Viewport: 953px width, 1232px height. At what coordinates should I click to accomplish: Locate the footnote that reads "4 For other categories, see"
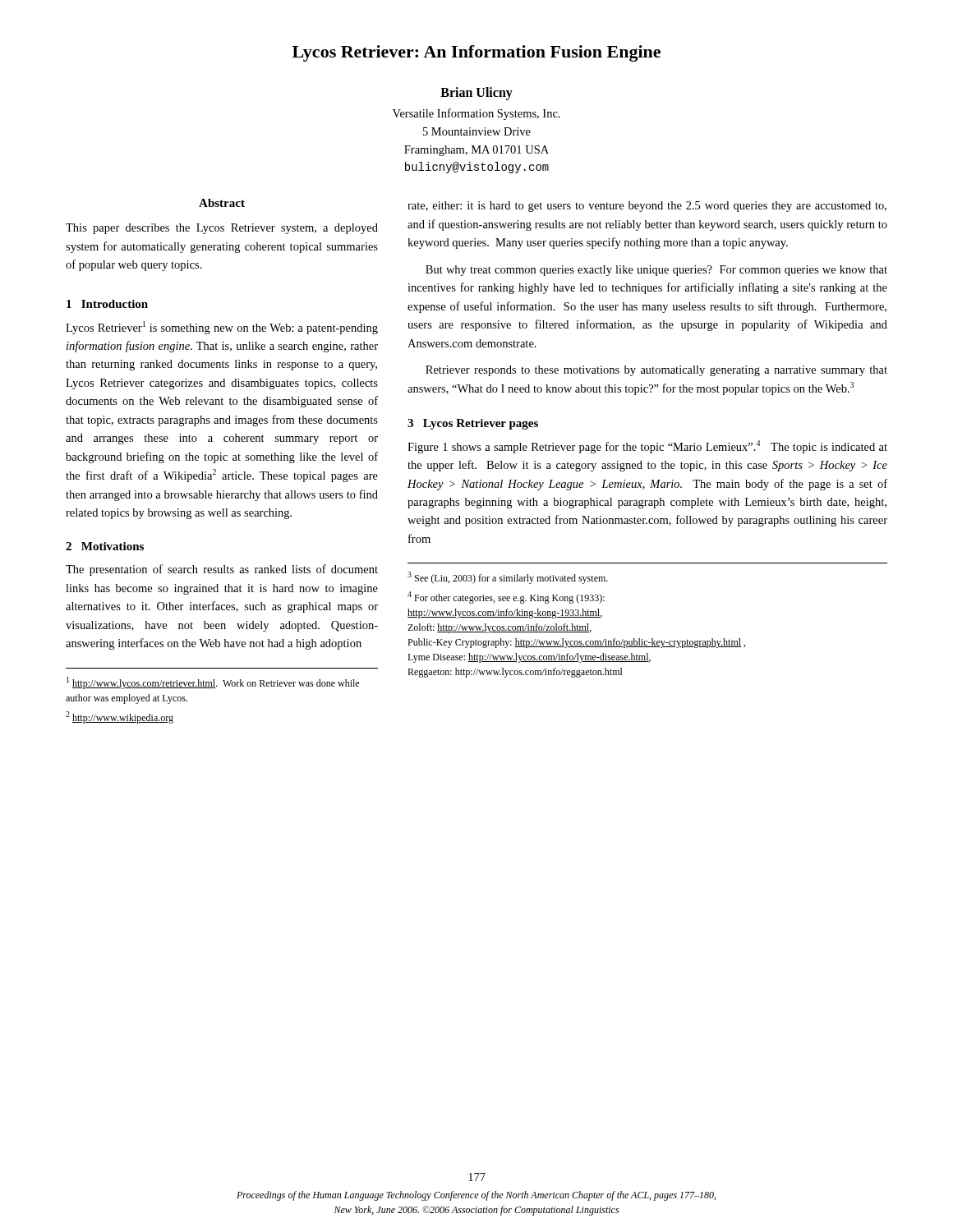tap(577, 634)
